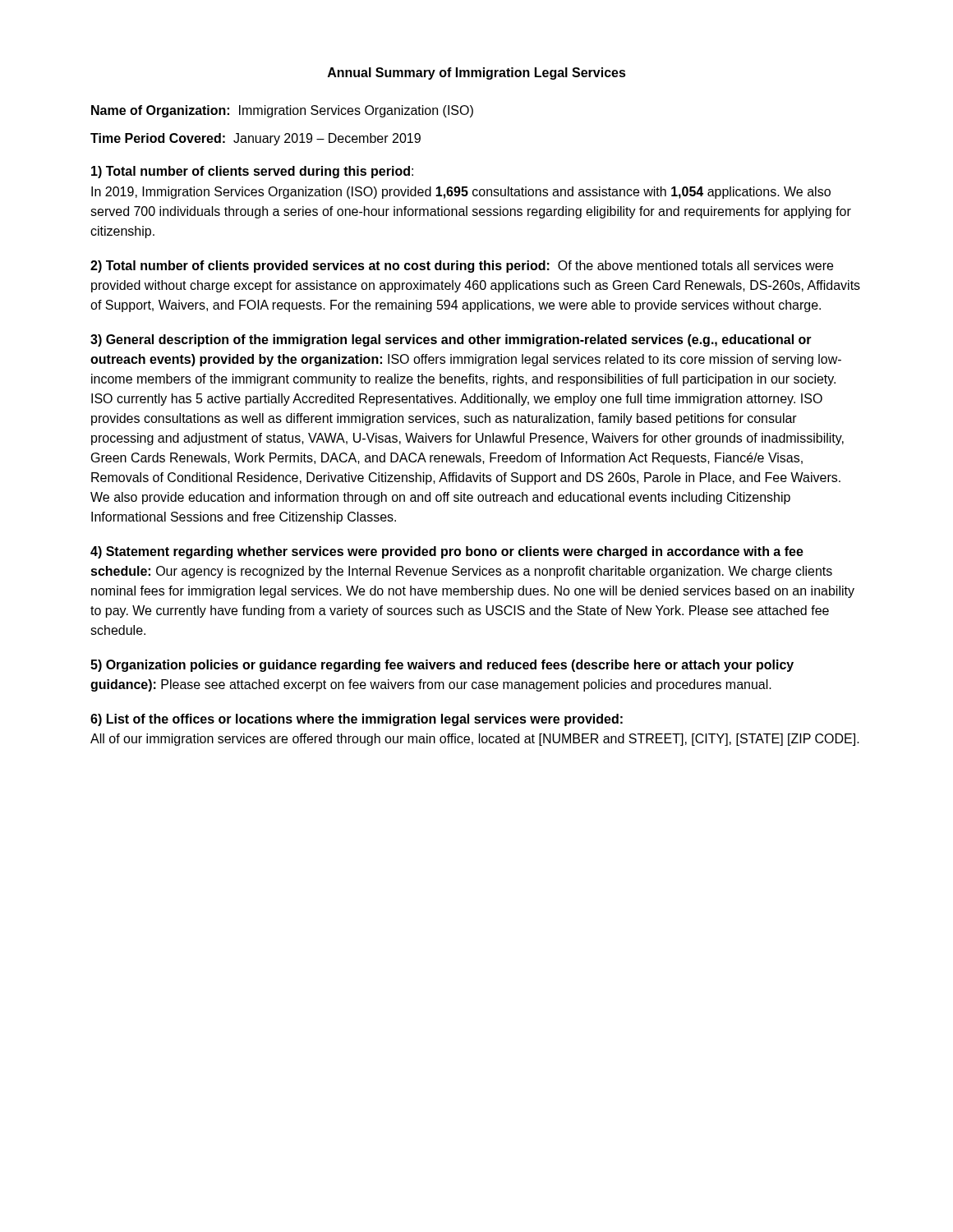
Task: Locate the block of text that opens with "4) Statement regarding whether services were provided pro"
Action: coord(476,591)
